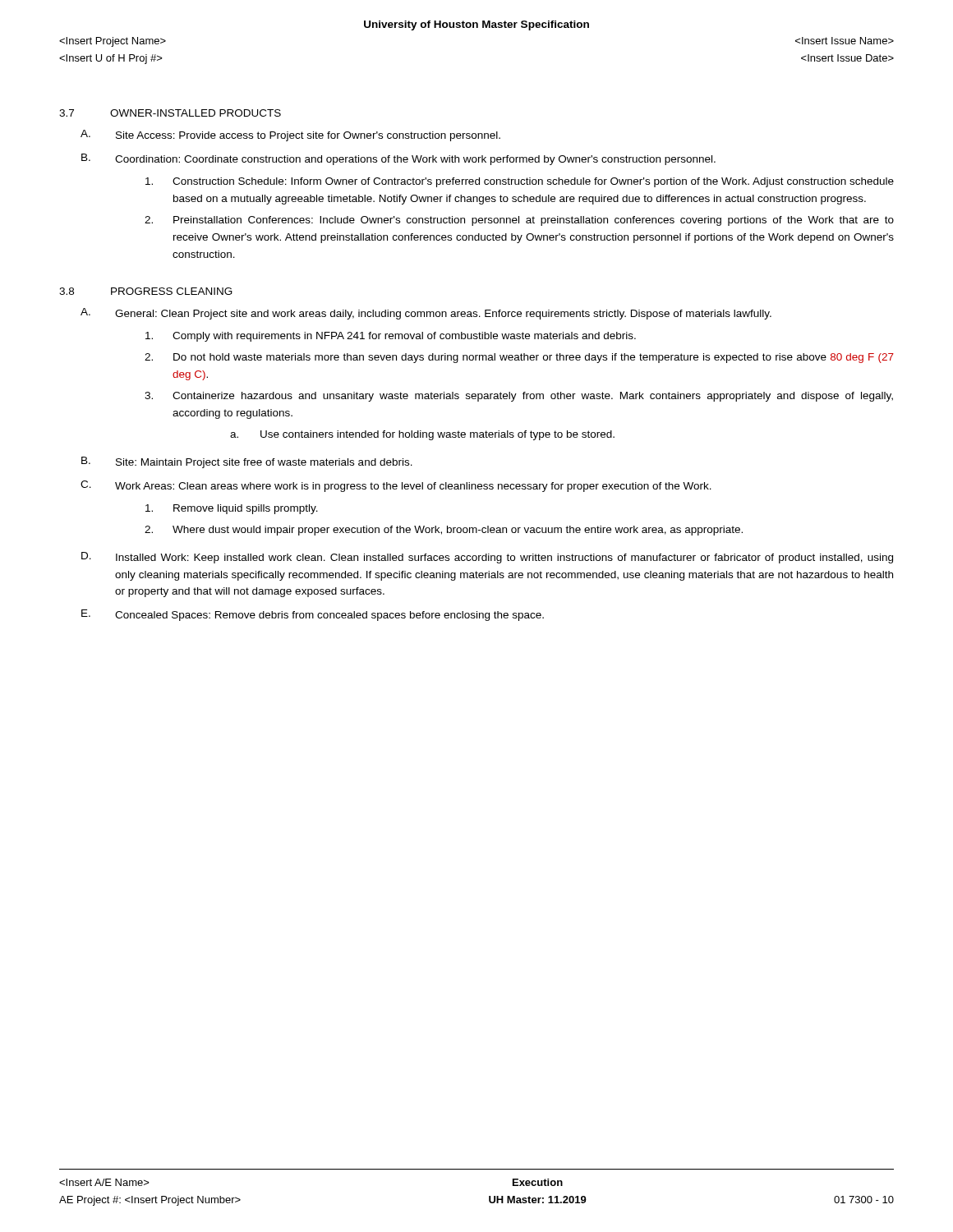
Task: Where does it say "Remove liquid spills promptly."?
Action: tap(232, 509)
